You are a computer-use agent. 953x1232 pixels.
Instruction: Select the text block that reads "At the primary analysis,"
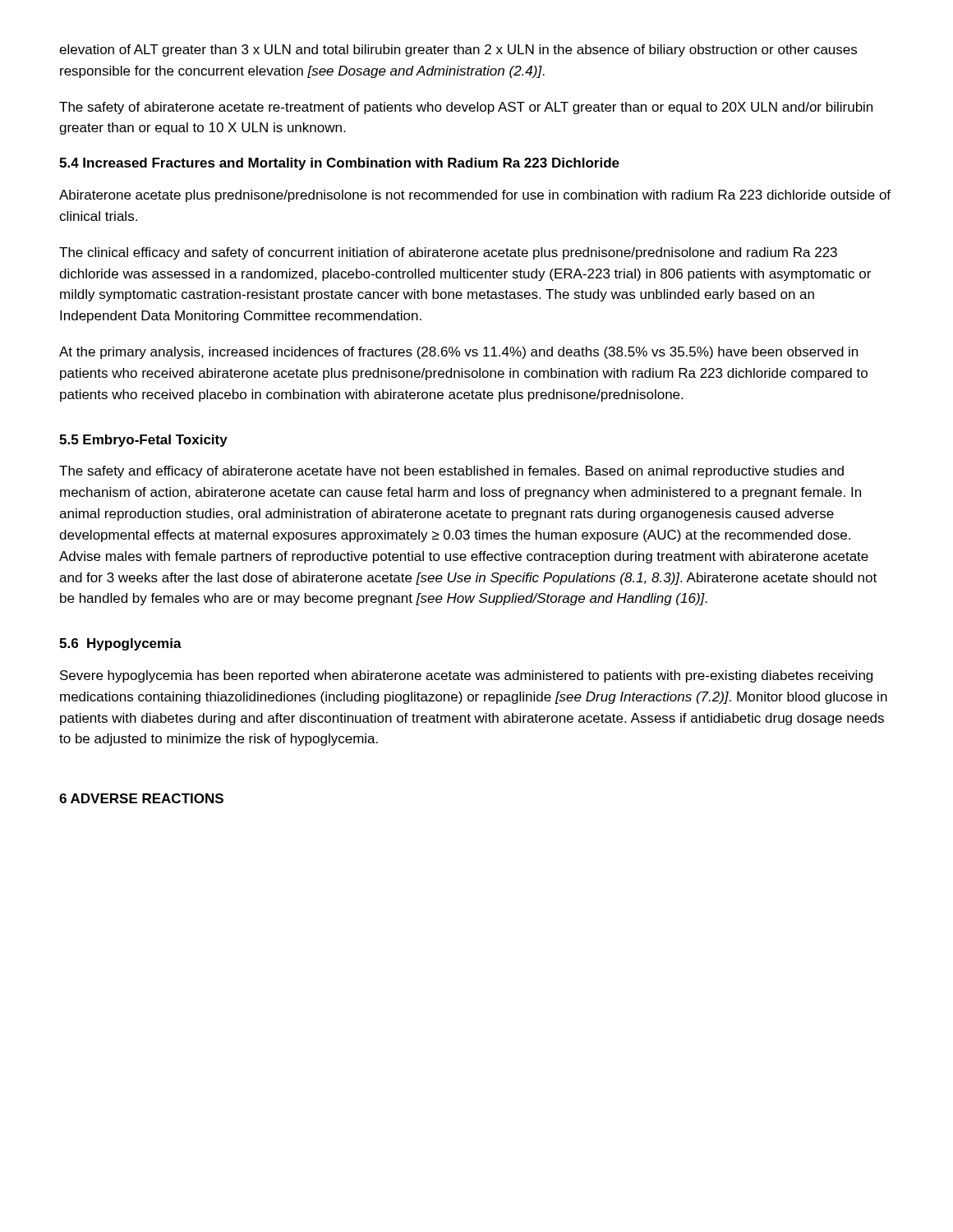[x=464, y=373]
